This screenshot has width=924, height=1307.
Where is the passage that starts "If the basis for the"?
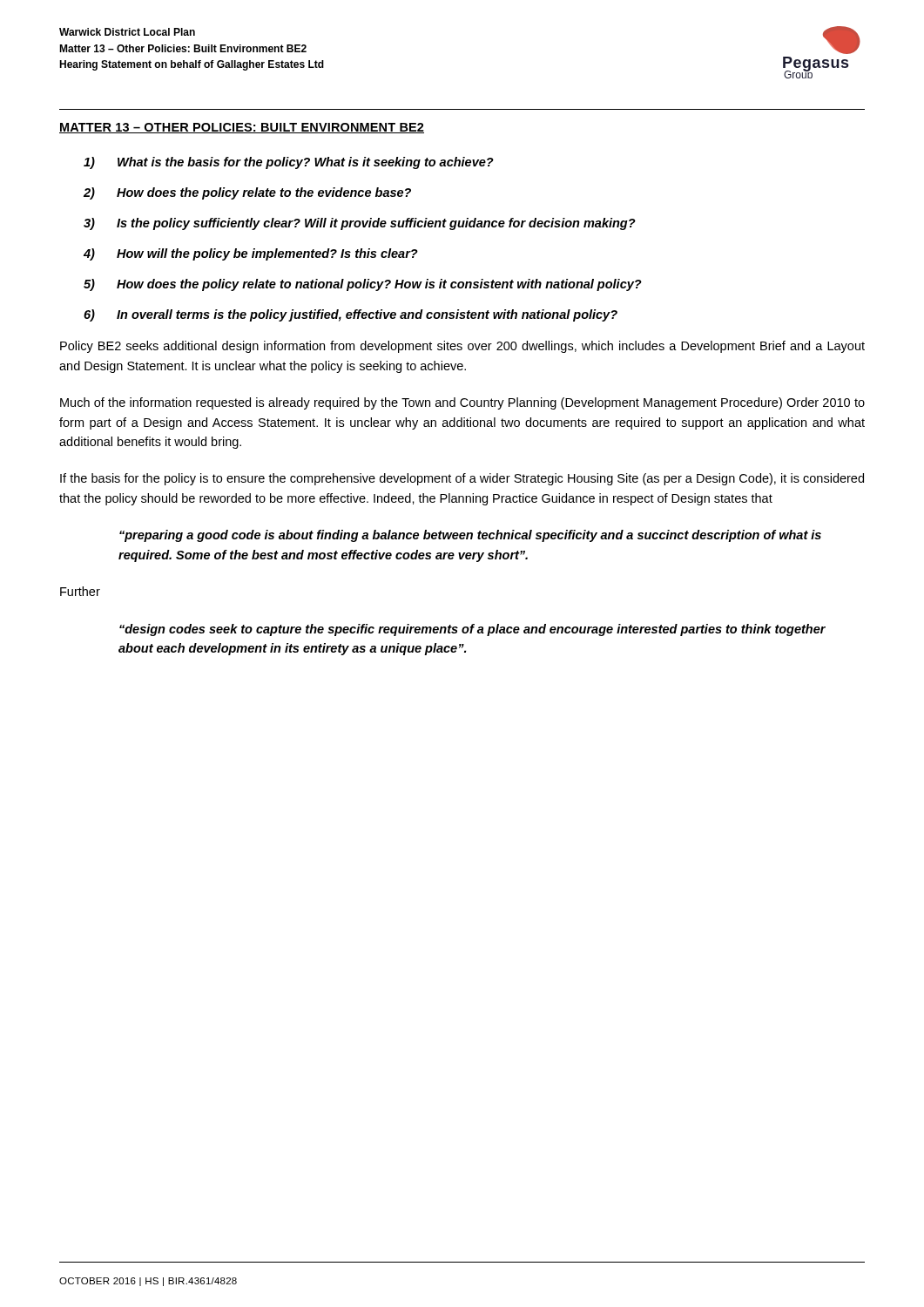[x=462, y=489]
